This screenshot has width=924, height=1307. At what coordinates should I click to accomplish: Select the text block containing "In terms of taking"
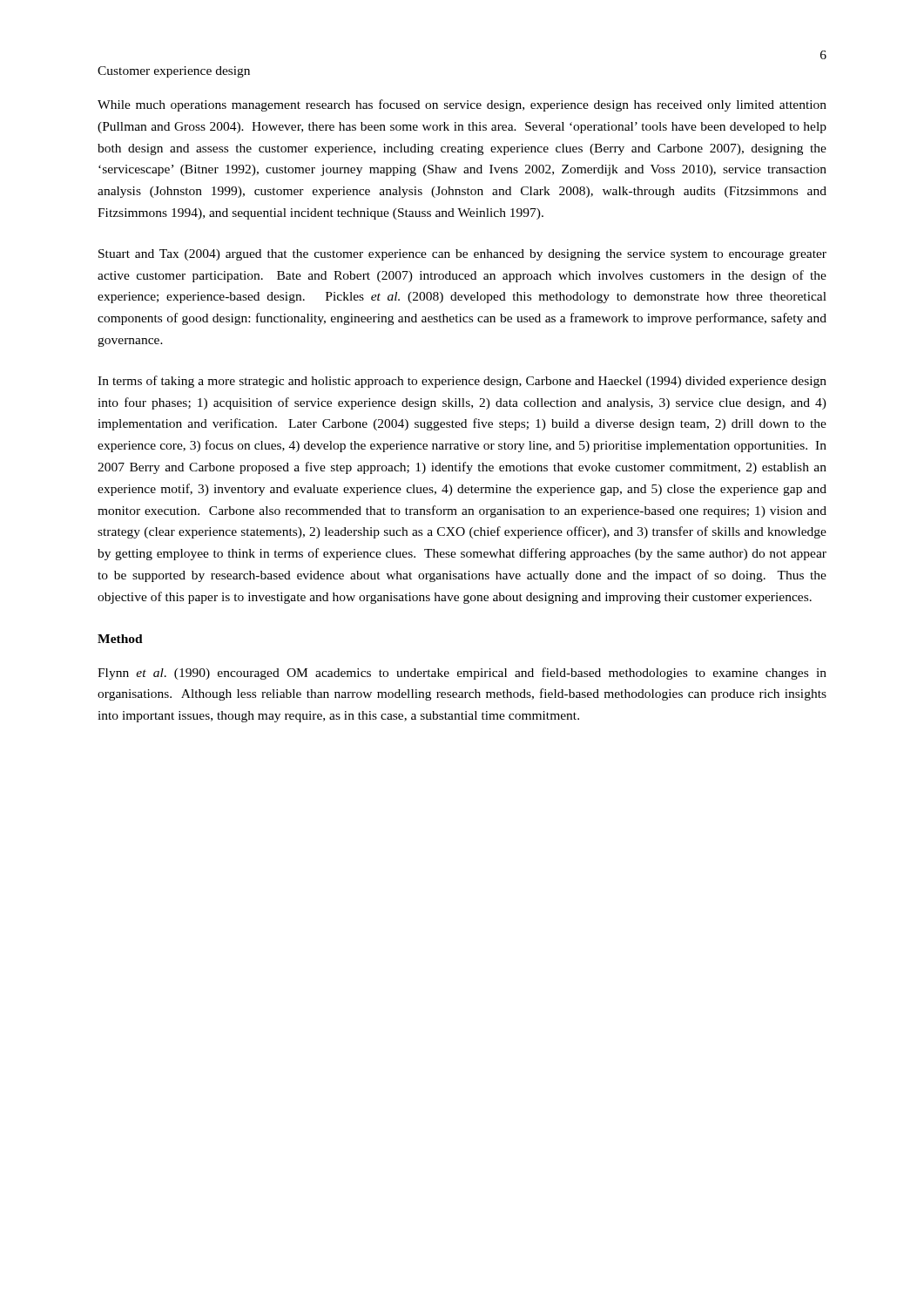[x=462, y=488]
